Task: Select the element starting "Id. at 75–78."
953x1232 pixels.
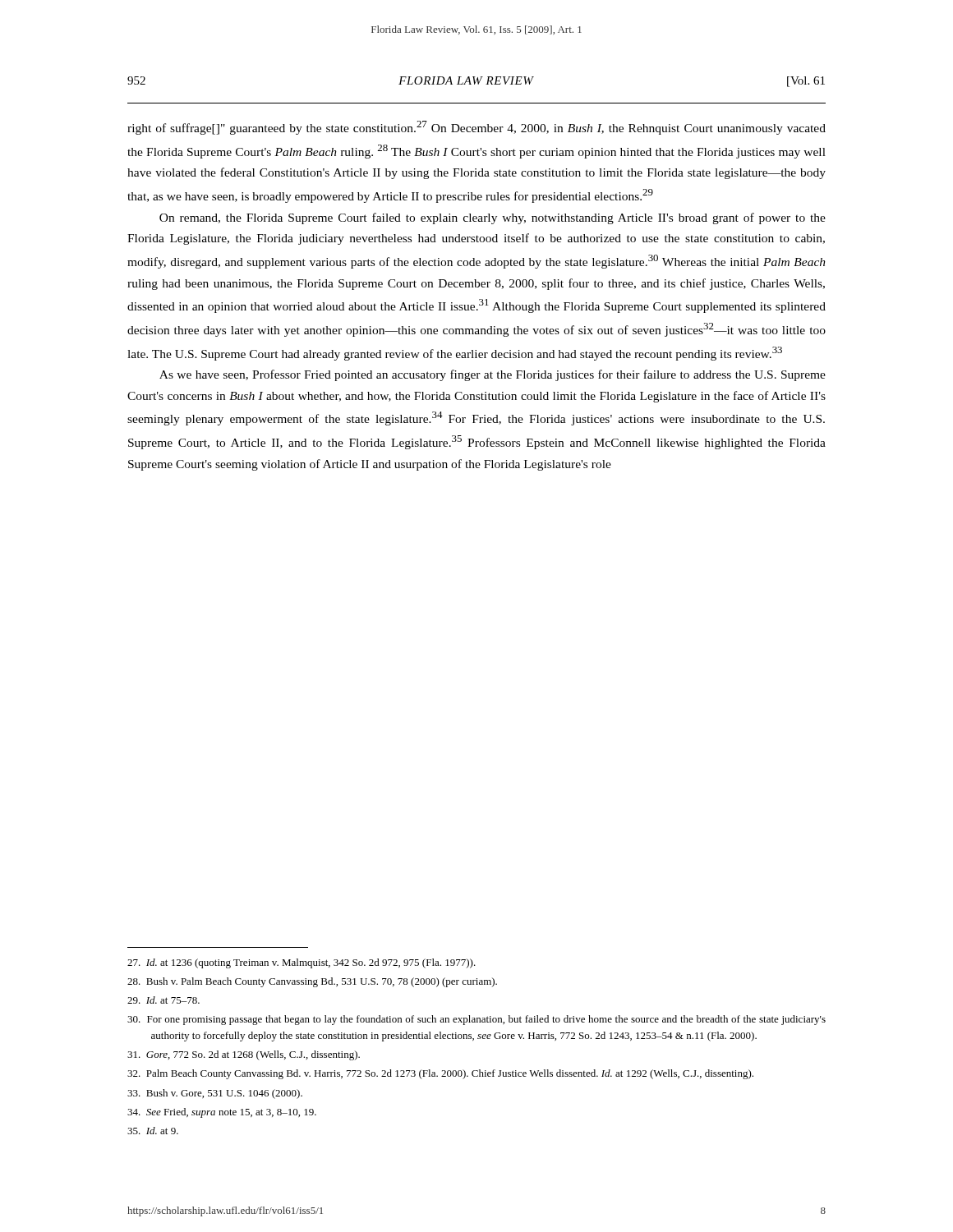Action: (x=164, y=1000)
